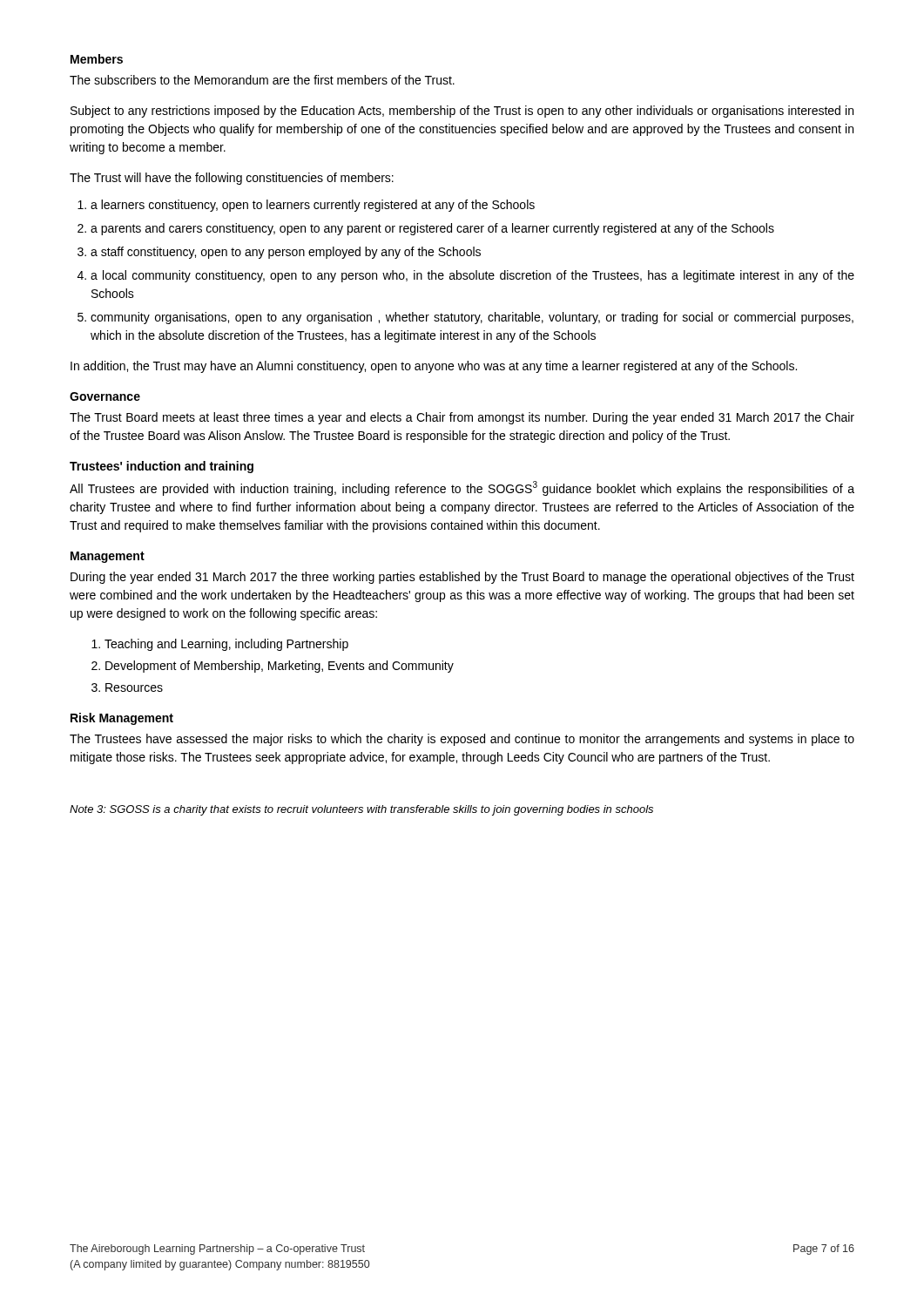Click where it says "Trustees' induction and training"
The height and width of the screenshot is (1307, 924).
162,466
